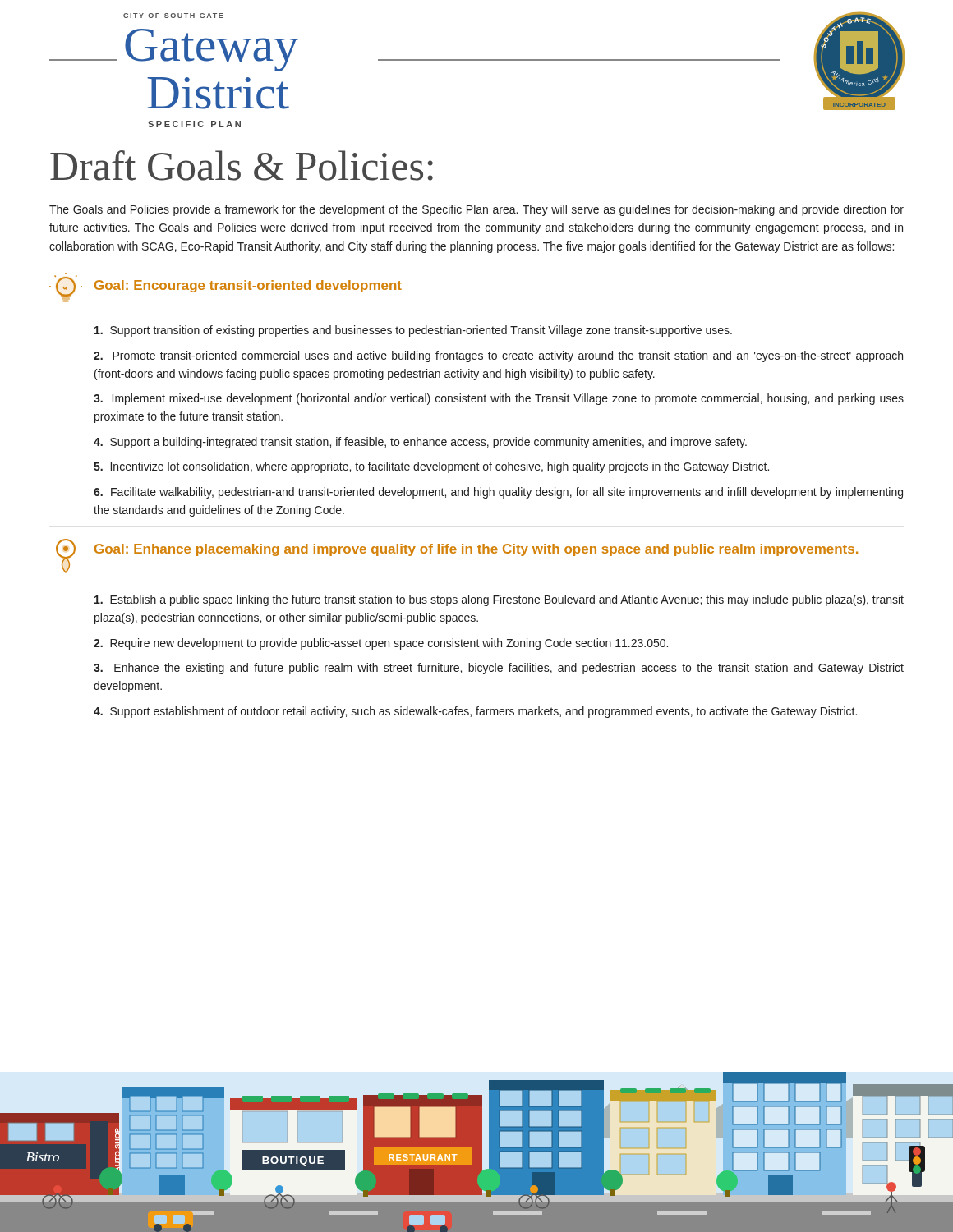Point to the passage starting "4. Support establishment of outdoor retail"

(476, 711)
